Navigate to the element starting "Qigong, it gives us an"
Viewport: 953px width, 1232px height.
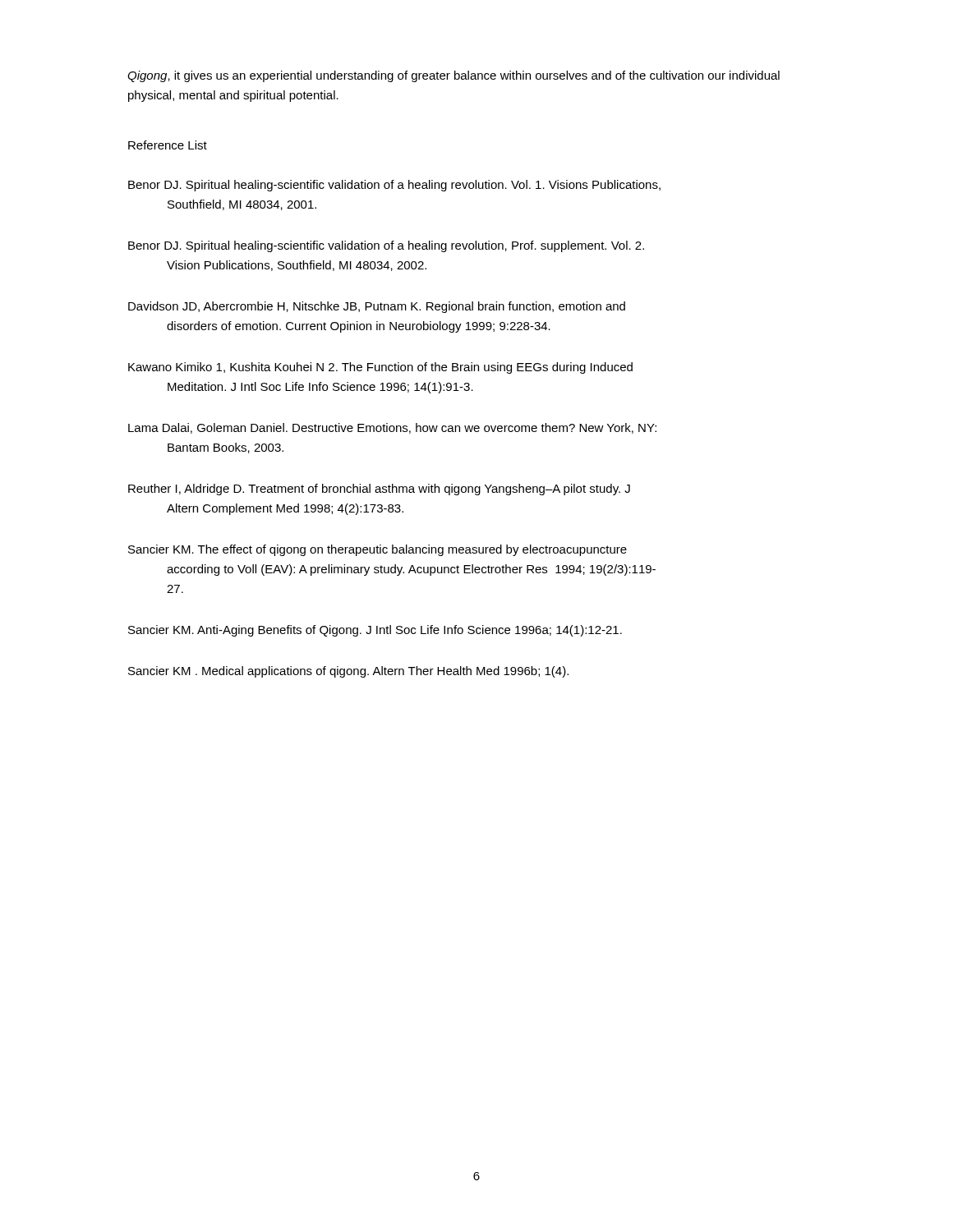[454, 85]
